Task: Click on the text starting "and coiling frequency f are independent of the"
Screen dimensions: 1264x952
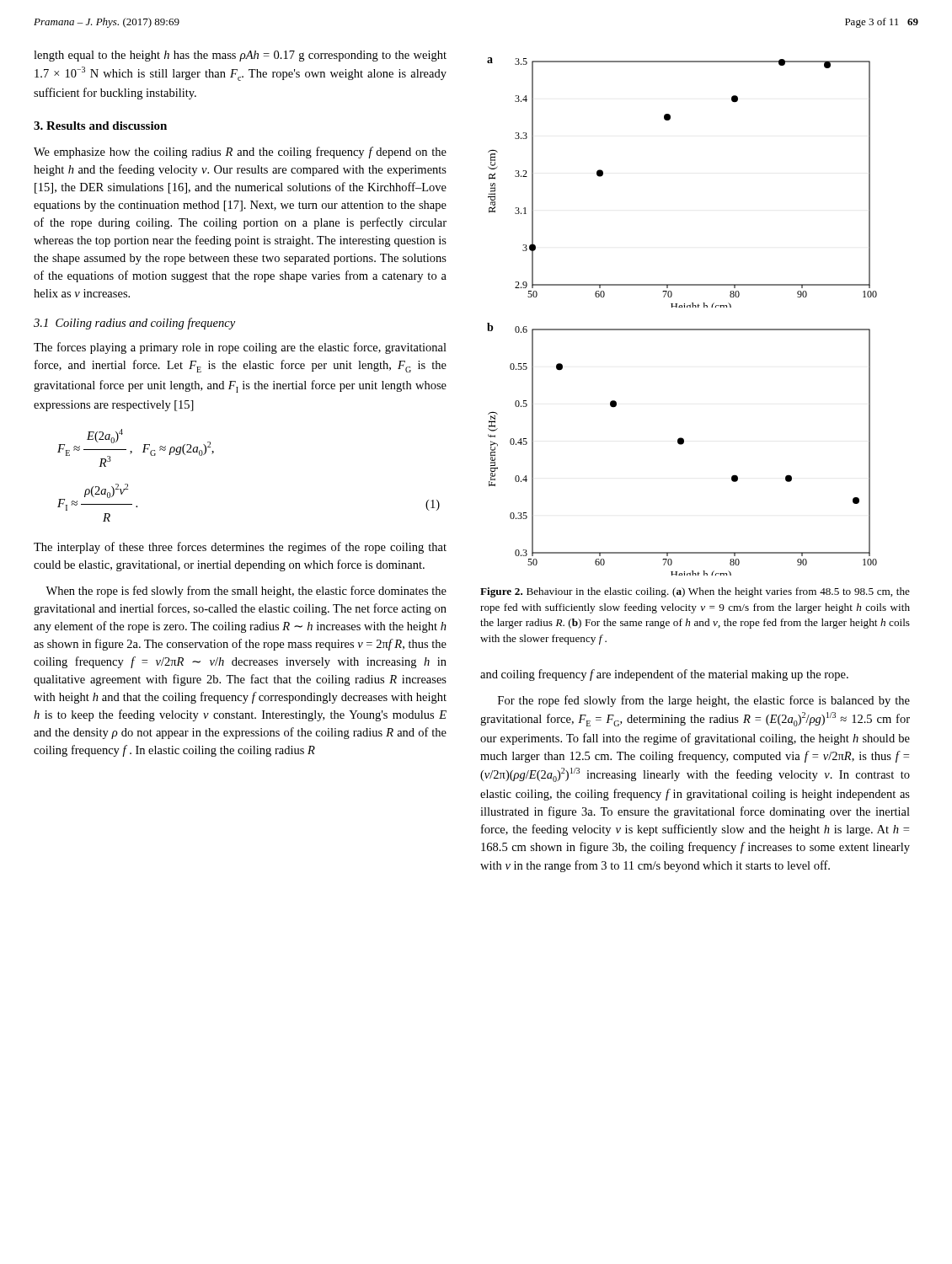Action: [x=695, y=770]
